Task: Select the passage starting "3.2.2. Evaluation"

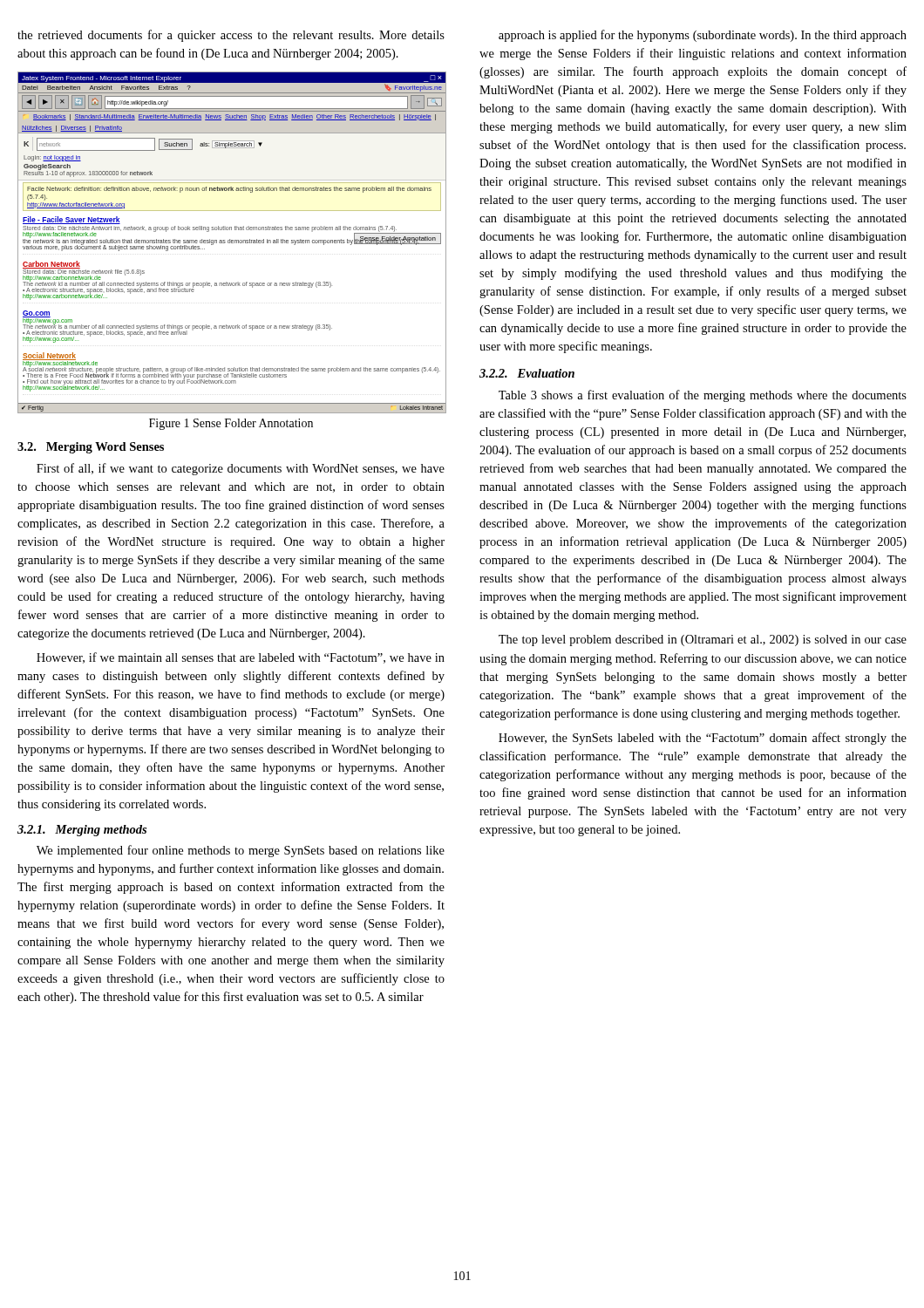Action: tap(527, 373)
